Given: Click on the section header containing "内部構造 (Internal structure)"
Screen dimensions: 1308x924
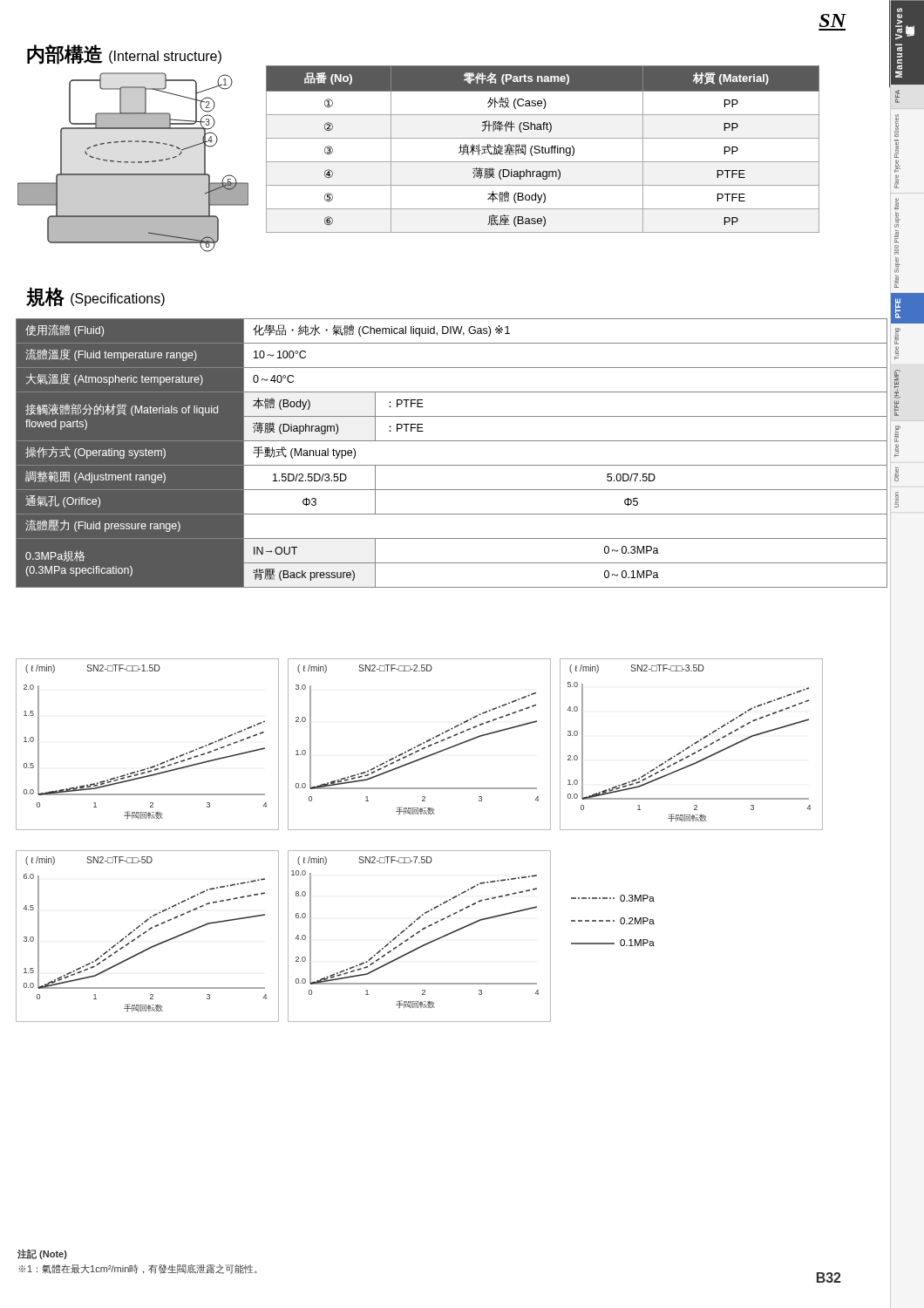Looking at the screenshot, I should pos(124,54).
